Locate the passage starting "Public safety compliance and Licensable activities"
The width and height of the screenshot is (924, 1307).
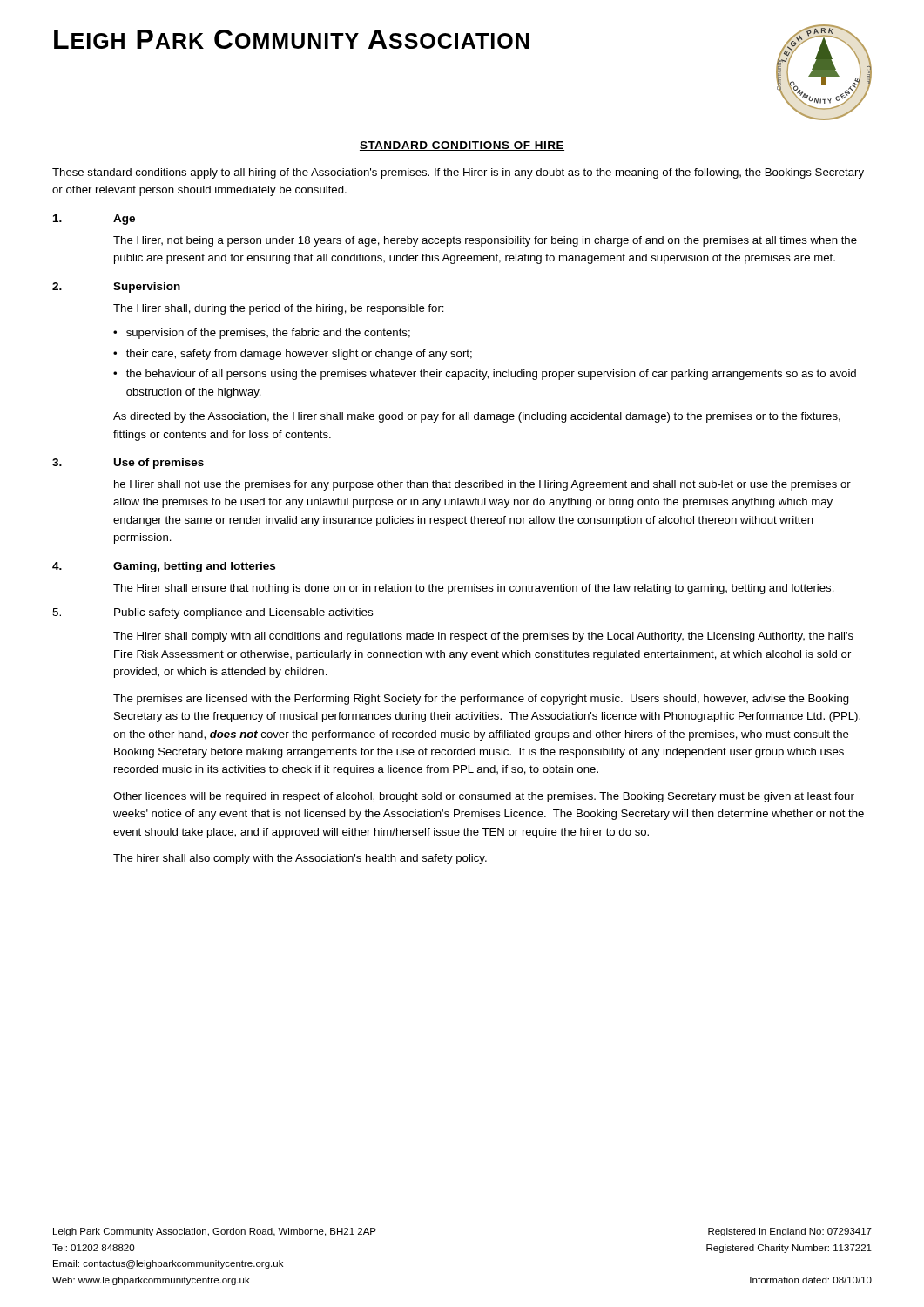point(243,612)
